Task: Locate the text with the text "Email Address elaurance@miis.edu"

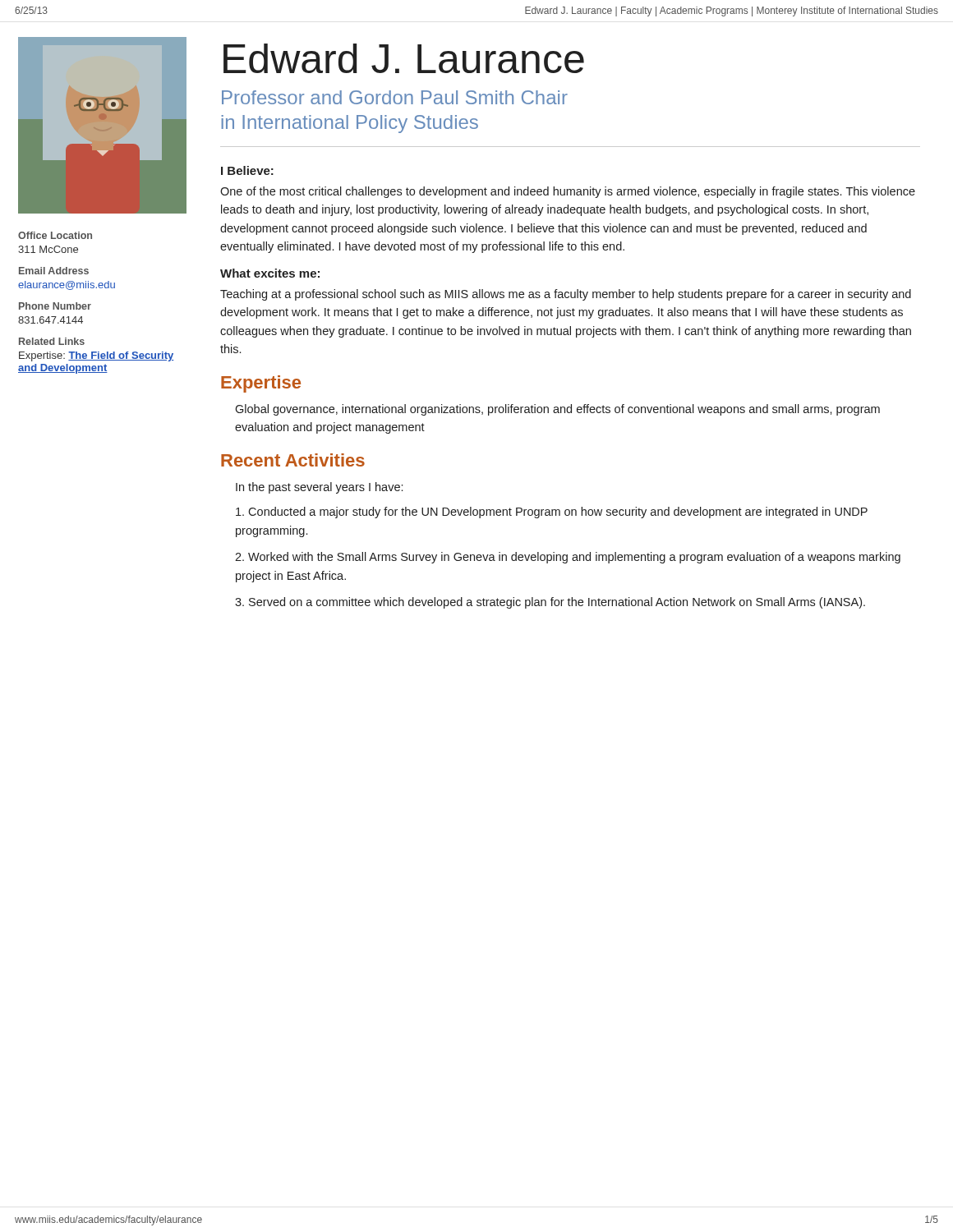Action: click(x=105, y=278)
